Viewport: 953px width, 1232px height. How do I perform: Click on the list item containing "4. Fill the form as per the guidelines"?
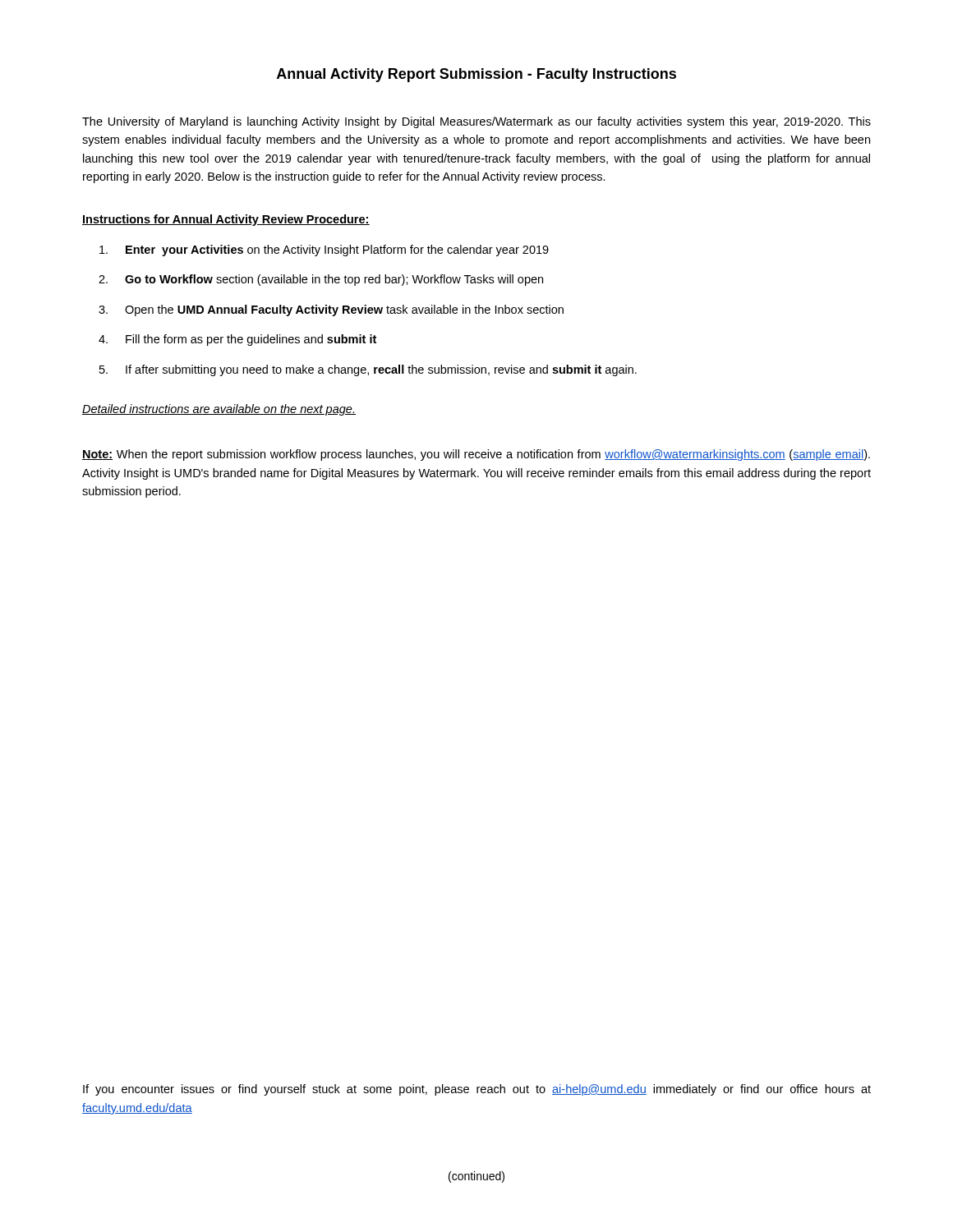click(237, 340)
